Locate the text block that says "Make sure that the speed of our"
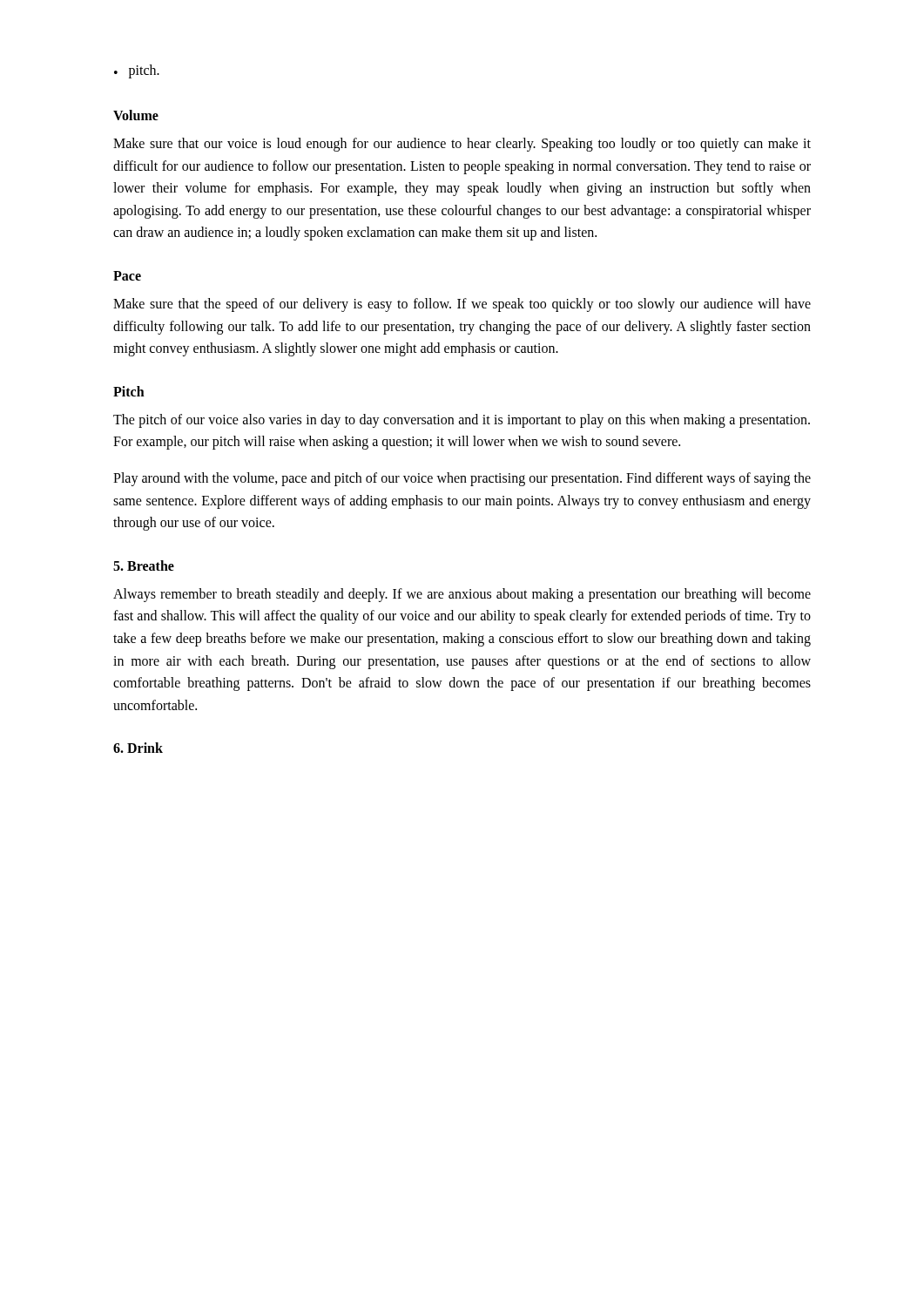This screenshot has width=924, height=1307. pos(462,326)
